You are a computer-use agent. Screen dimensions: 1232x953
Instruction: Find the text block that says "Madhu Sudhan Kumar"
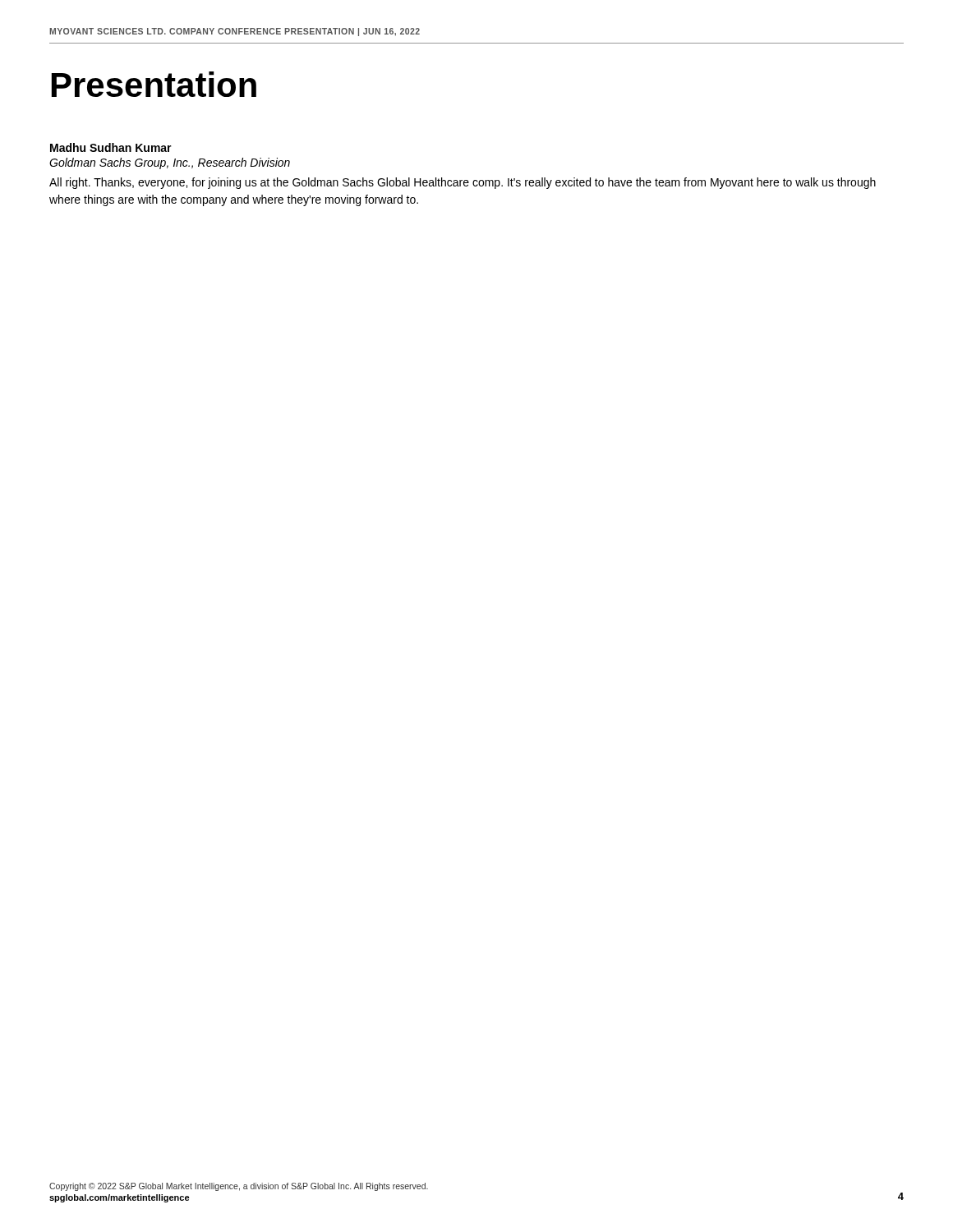point(476,175)
